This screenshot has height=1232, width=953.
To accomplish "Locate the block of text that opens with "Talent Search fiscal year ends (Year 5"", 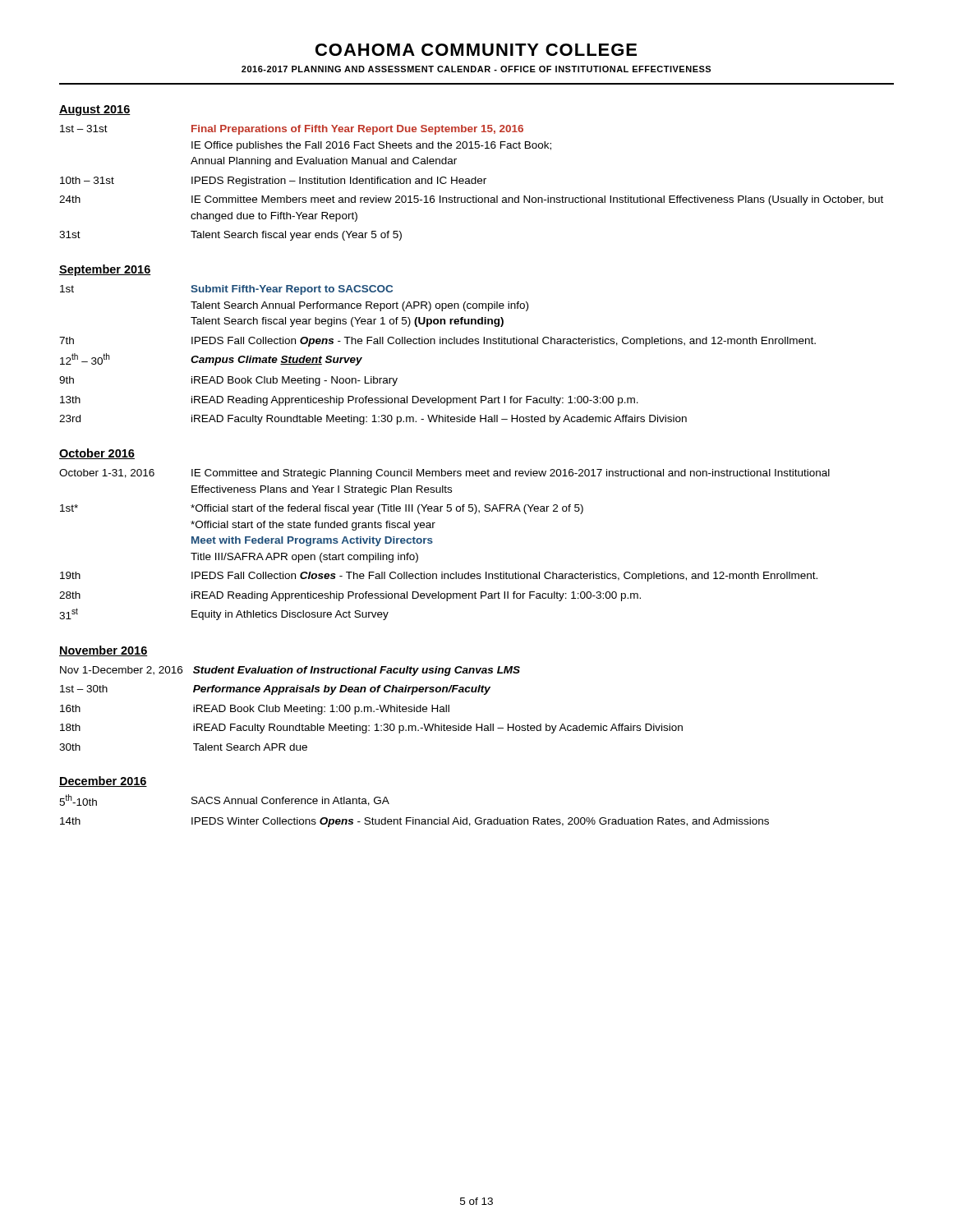I will pos(296,235).
